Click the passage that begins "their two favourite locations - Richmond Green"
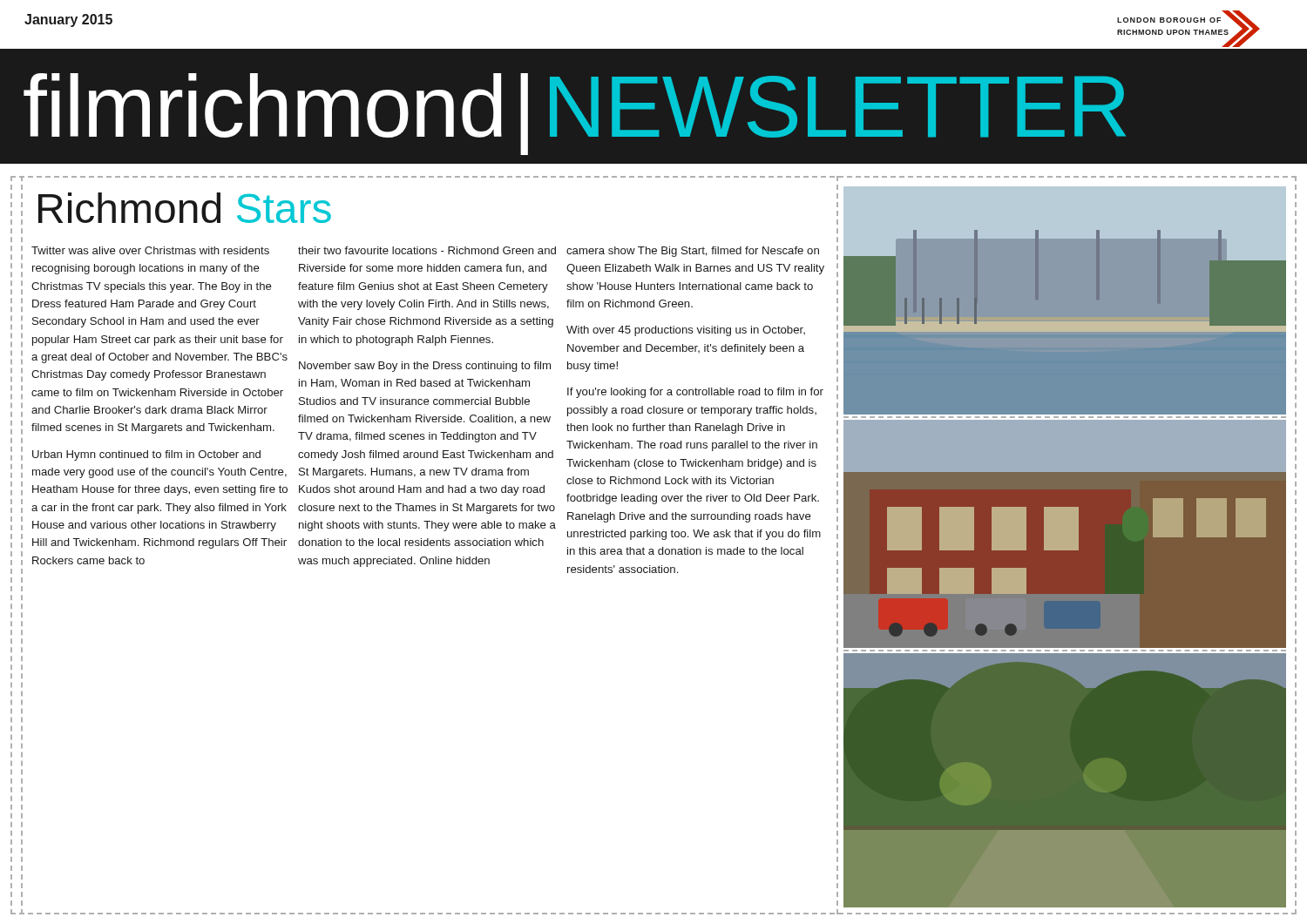This screenshot has width=1307, height=924. 428,406
